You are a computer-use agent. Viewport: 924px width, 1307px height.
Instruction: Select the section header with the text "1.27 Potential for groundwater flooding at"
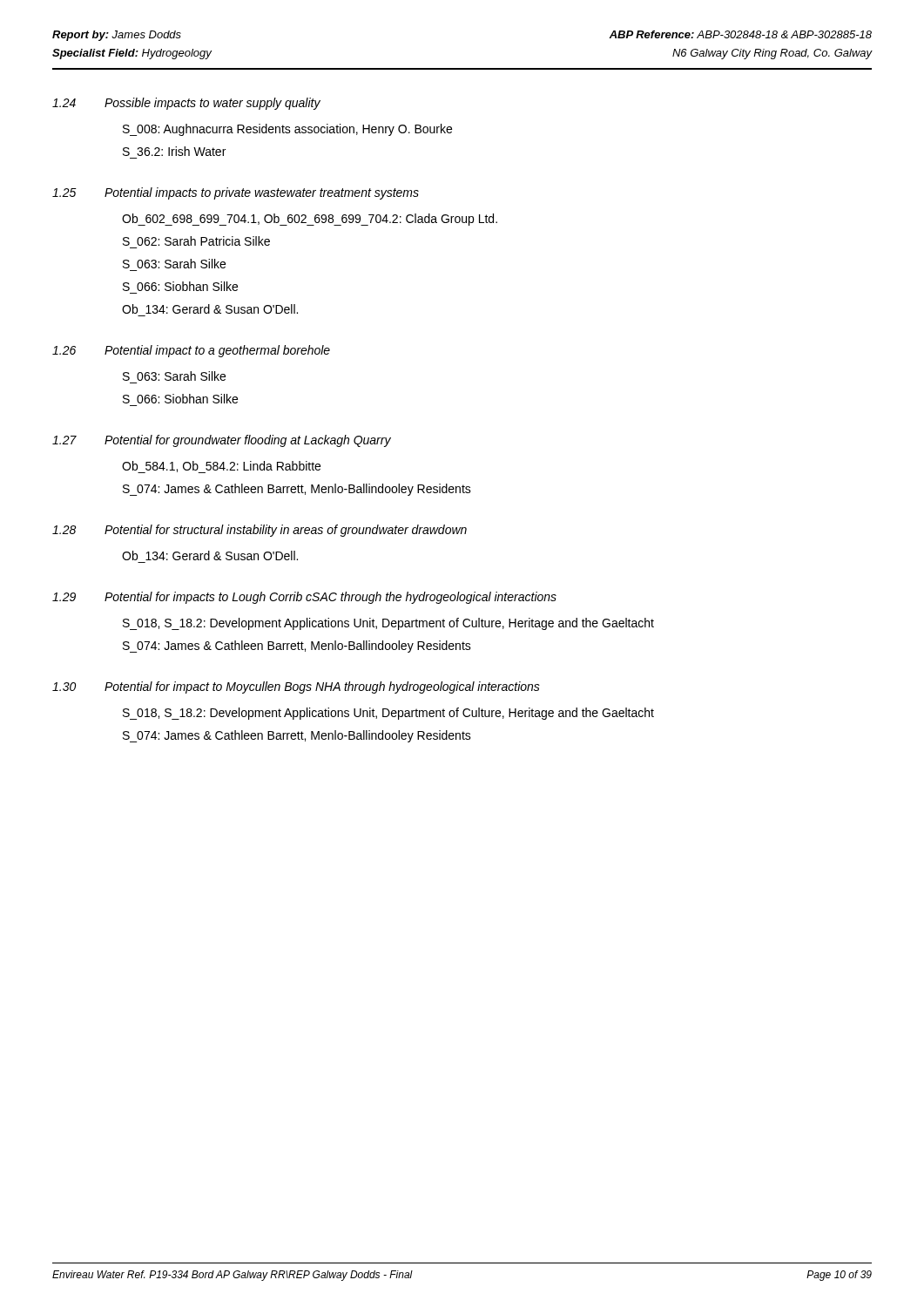221,440
